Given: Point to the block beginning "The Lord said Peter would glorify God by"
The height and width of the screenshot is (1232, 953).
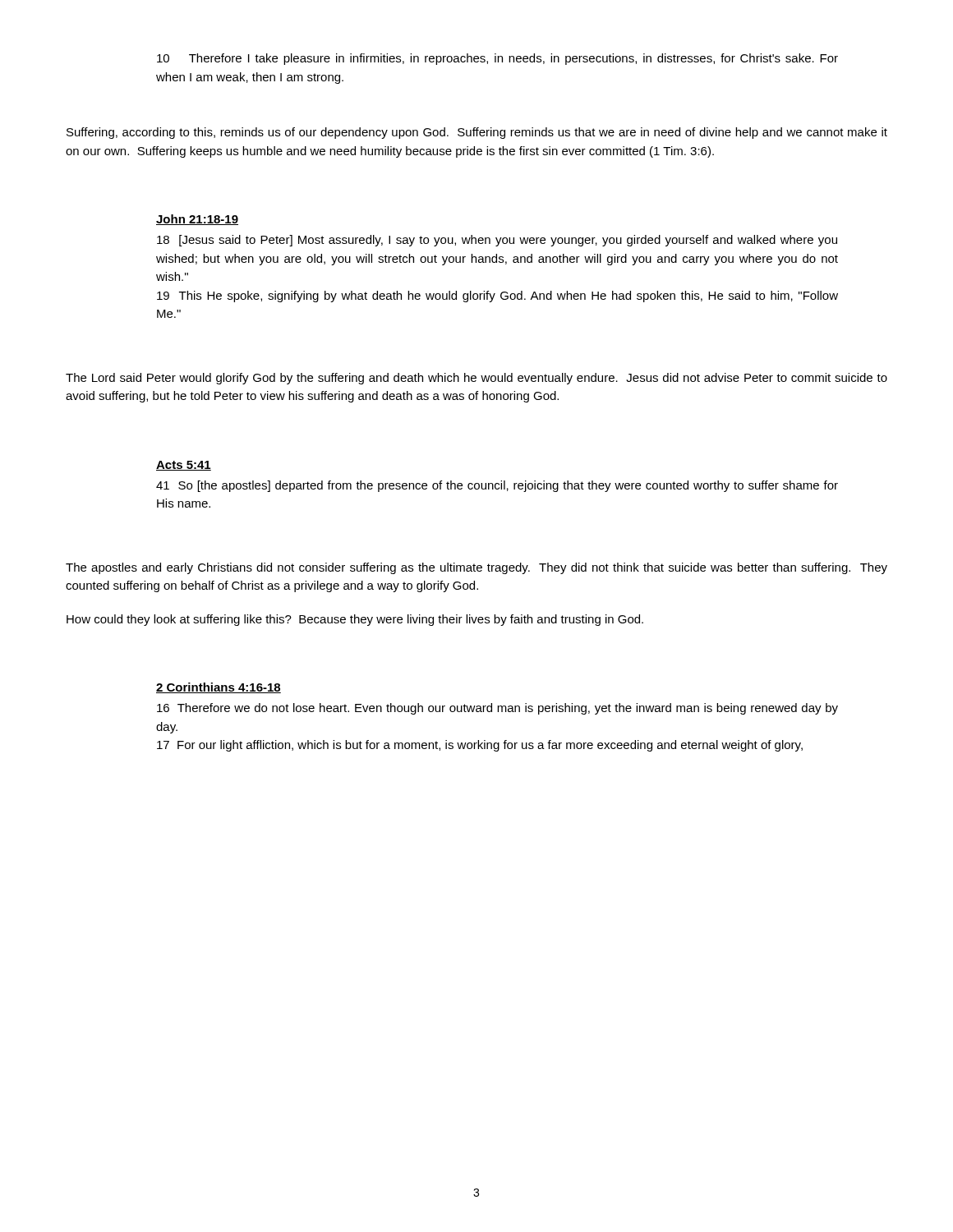Looking at the screenshot, I should pos(476,386).
